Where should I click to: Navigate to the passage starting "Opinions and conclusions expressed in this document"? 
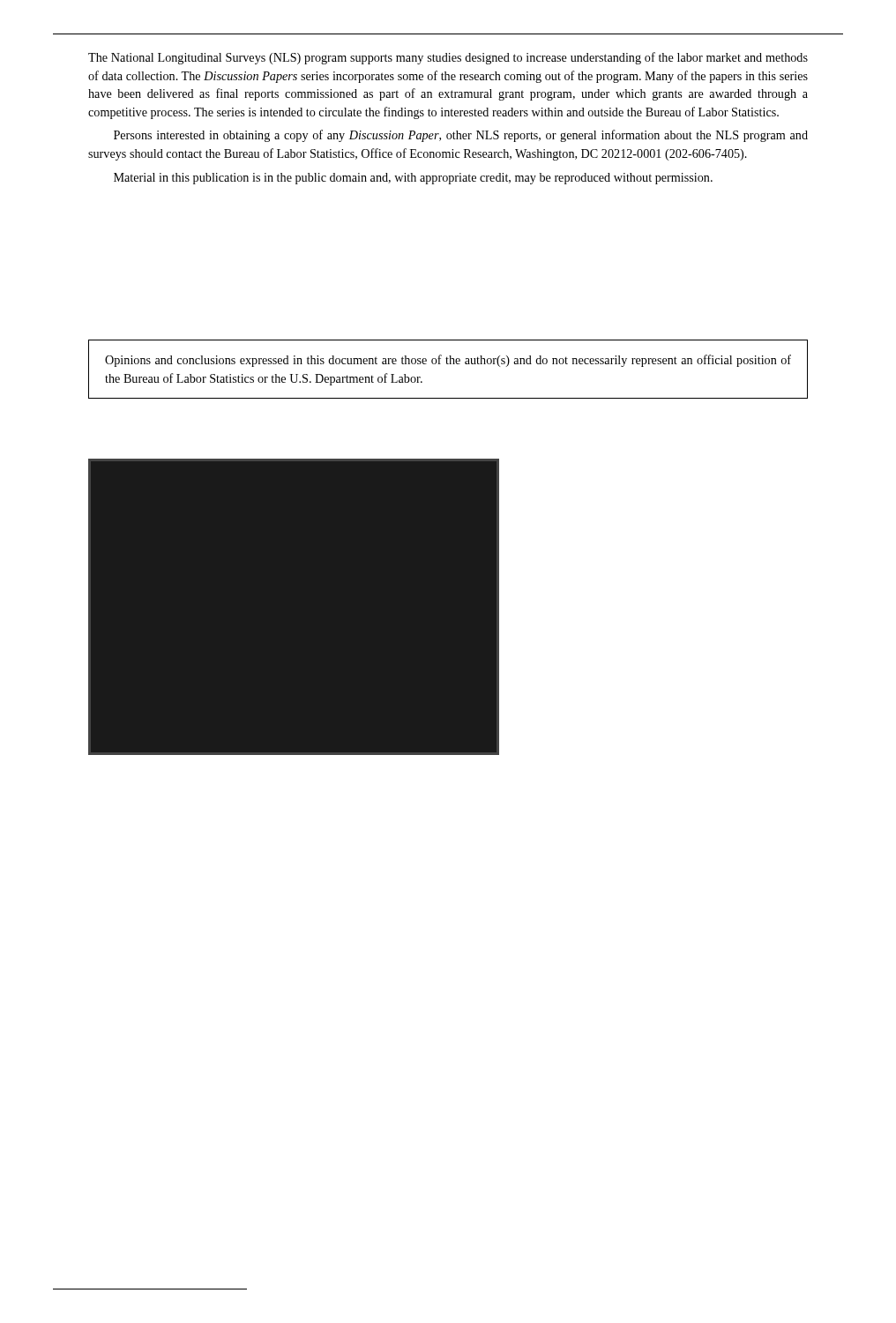click(x=448, y=369)
